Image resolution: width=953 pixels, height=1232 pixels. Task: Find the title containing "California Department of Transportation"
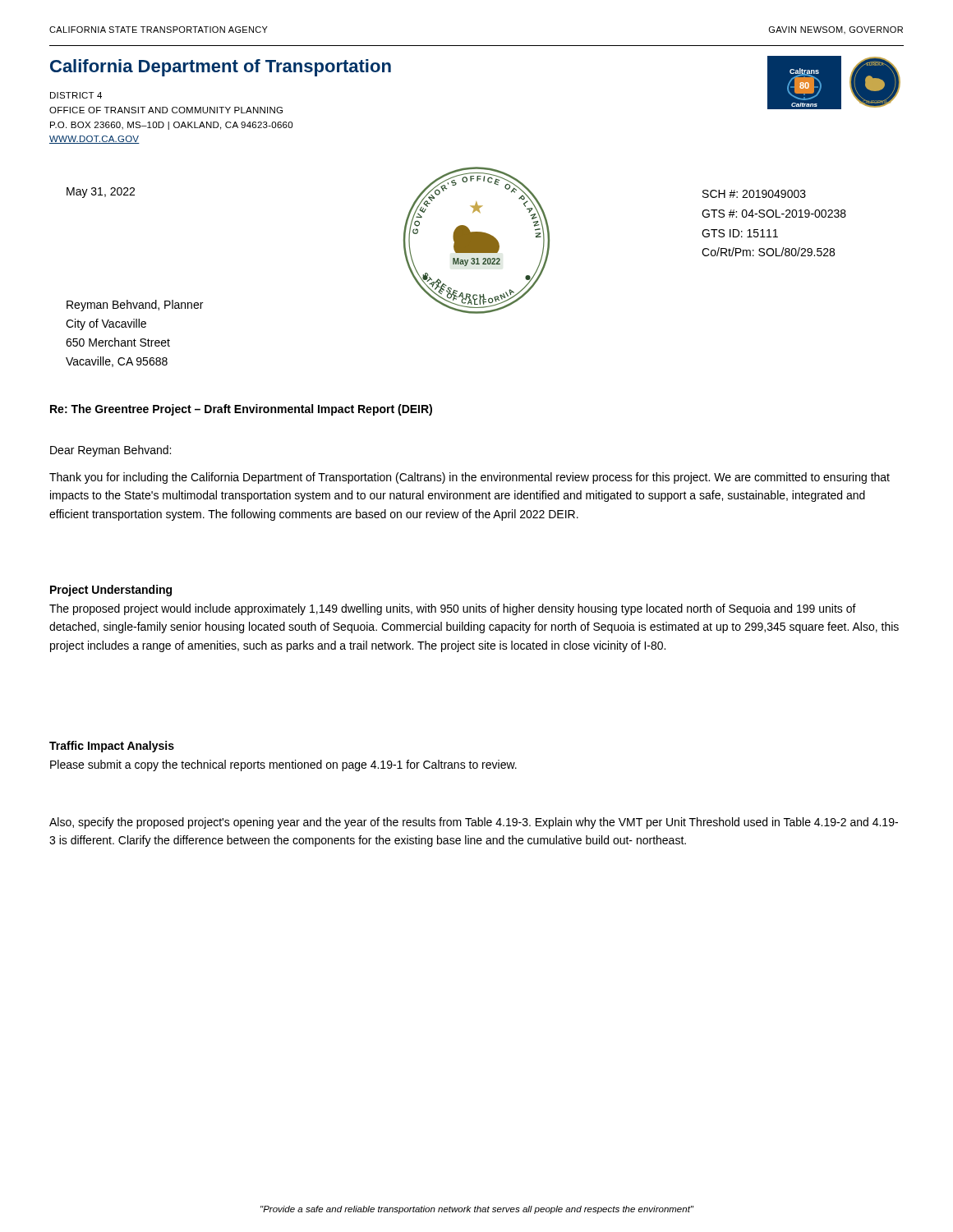[x=221, y=67]
